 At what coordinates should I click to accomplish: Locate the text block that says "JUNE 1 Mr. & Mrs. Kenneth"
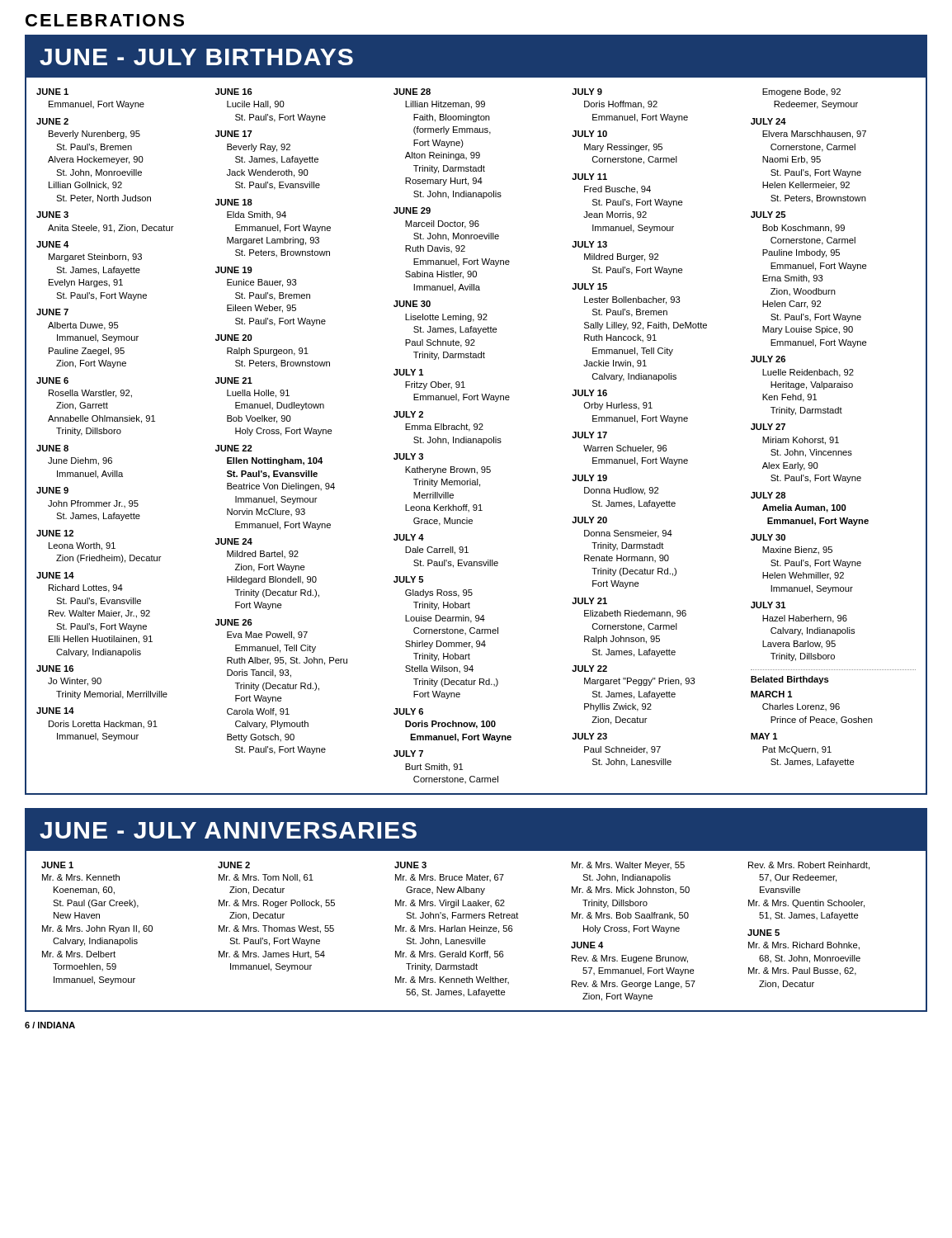tap(123, 923)
